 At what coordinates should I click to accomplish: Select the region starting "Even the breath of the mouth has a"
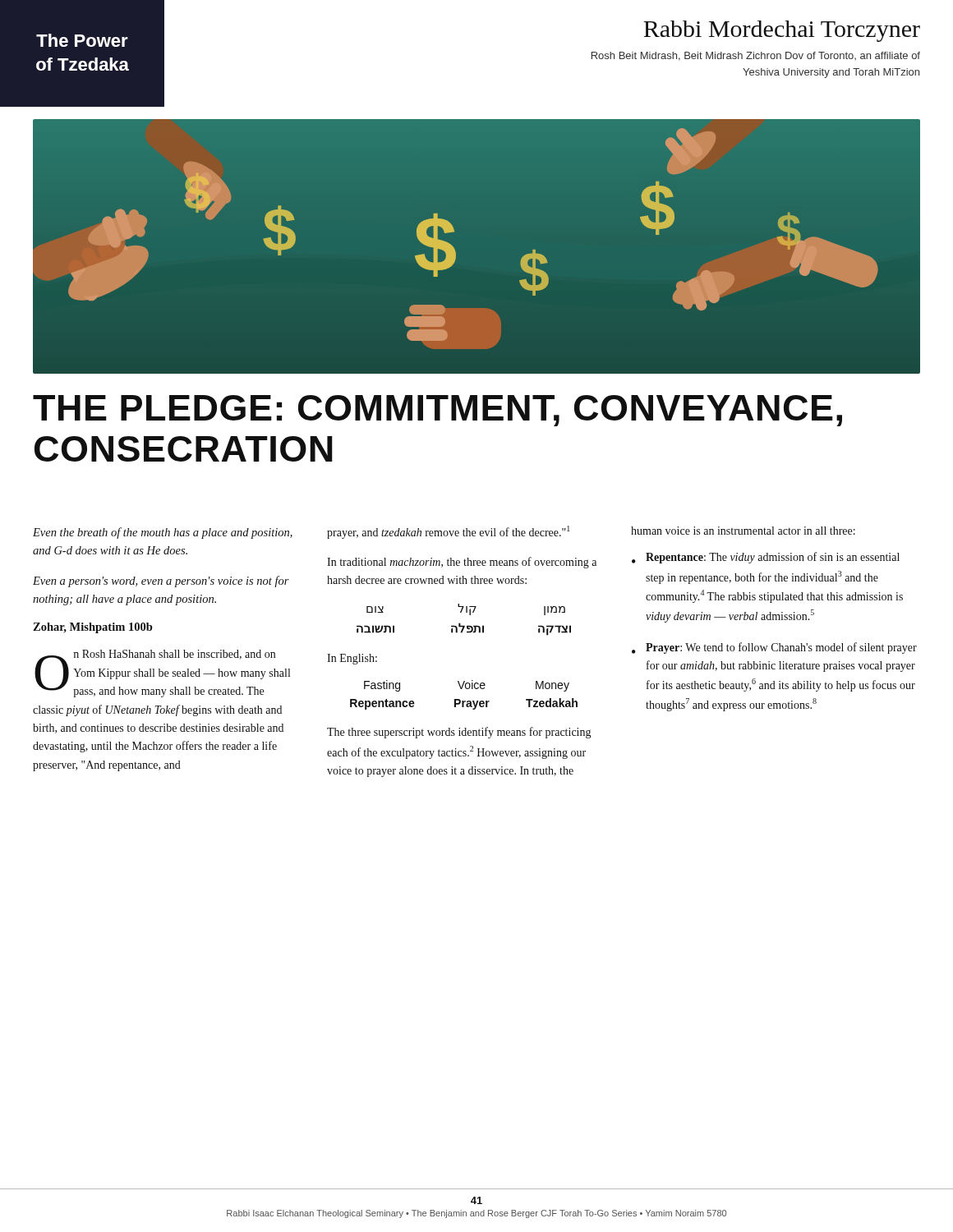[164, 579]
